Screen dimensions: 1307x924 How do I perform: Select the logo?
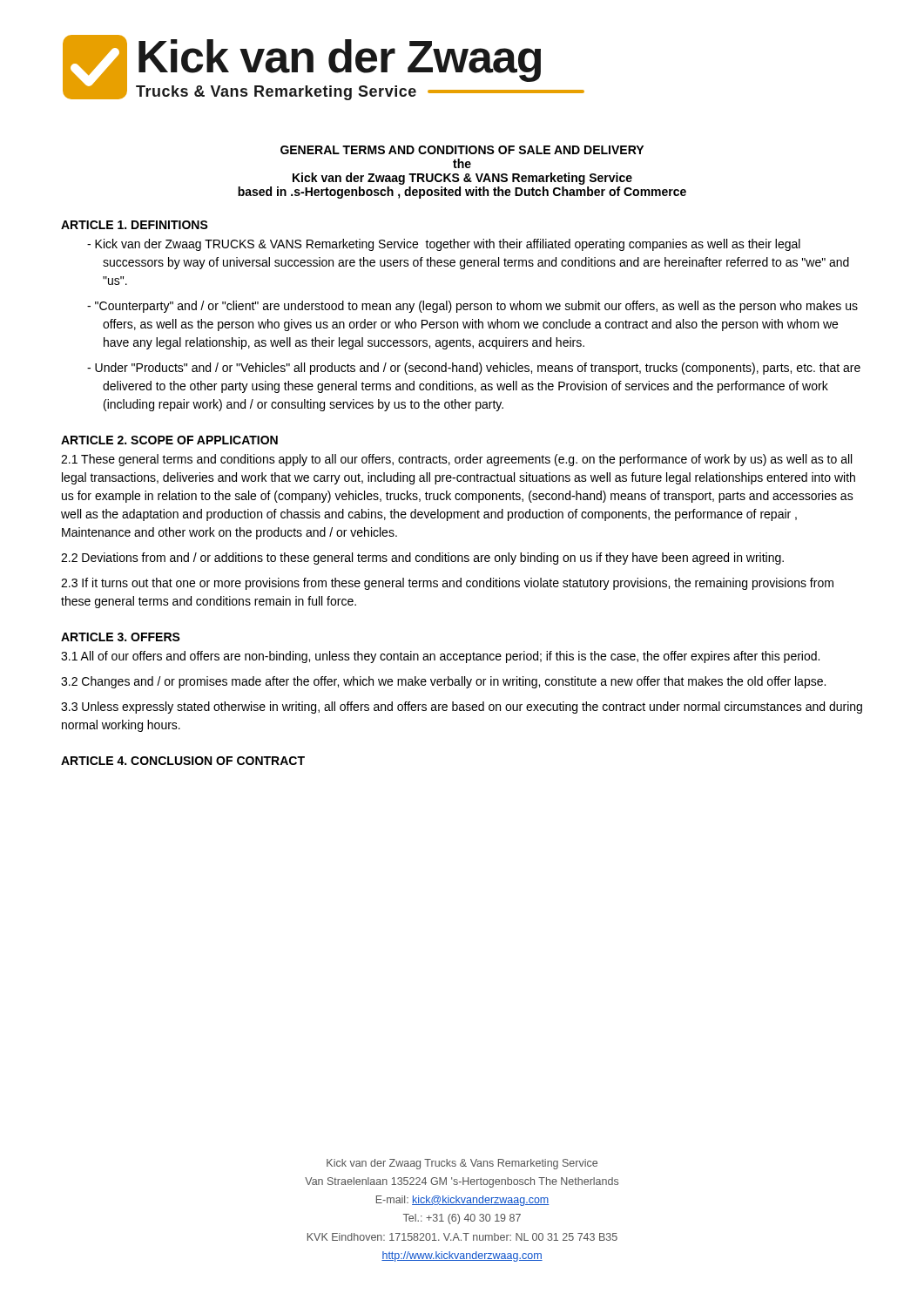click(462, 55)
